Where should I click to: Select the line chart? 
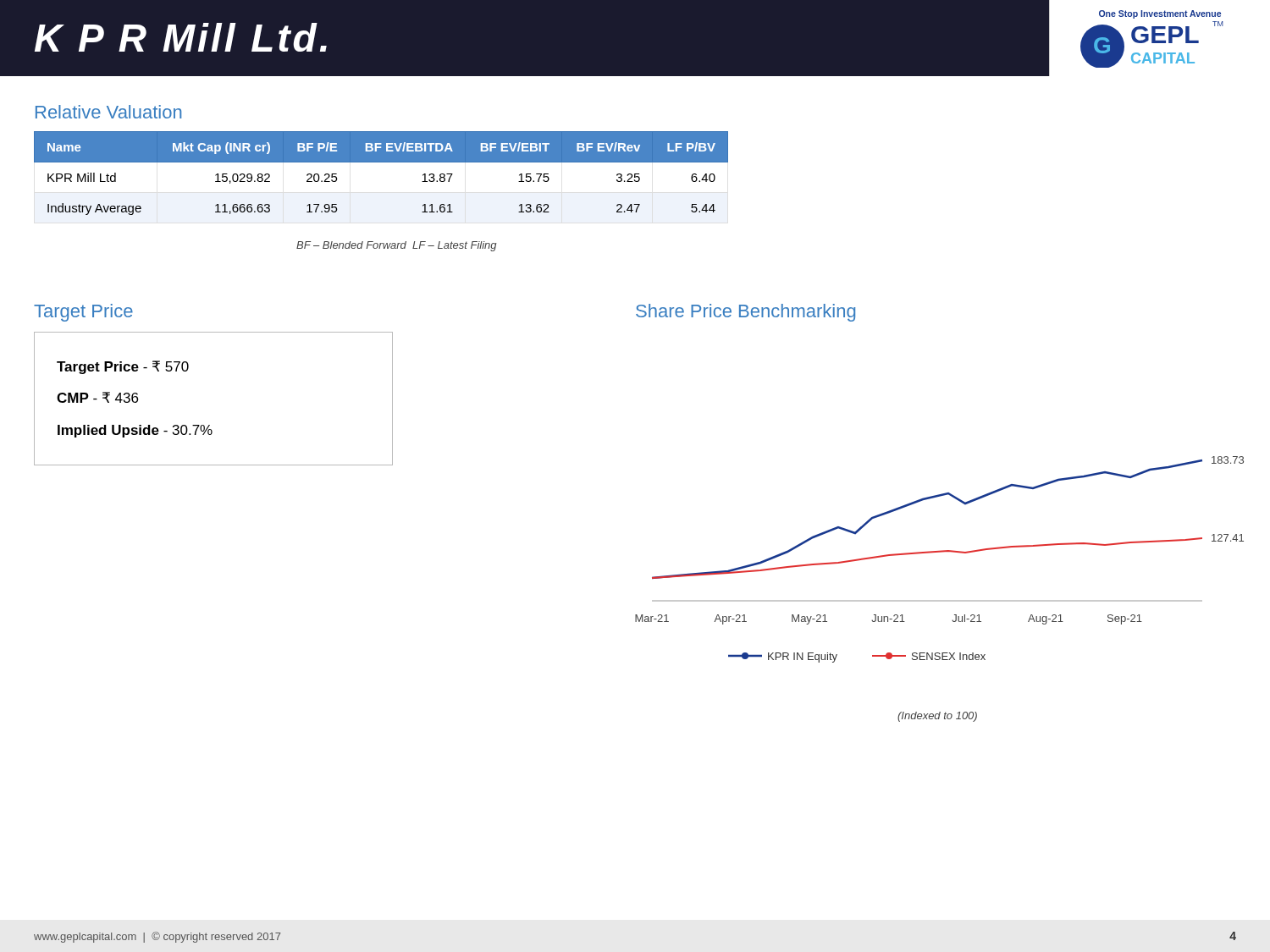tap(927, 512)
